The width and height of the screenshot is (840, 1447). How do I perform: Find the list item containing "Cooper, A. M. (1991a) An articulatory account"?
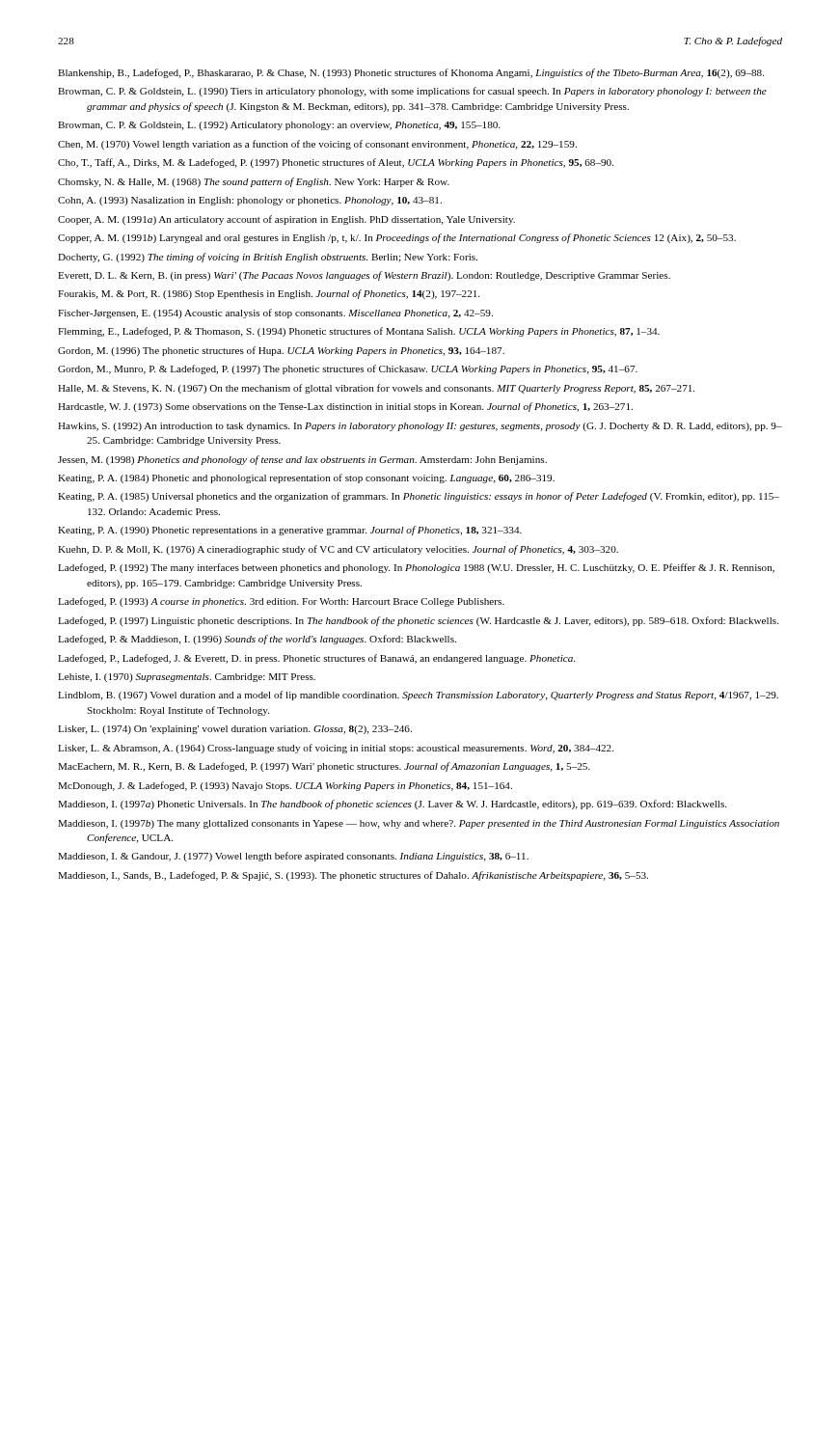pos(287,219)
